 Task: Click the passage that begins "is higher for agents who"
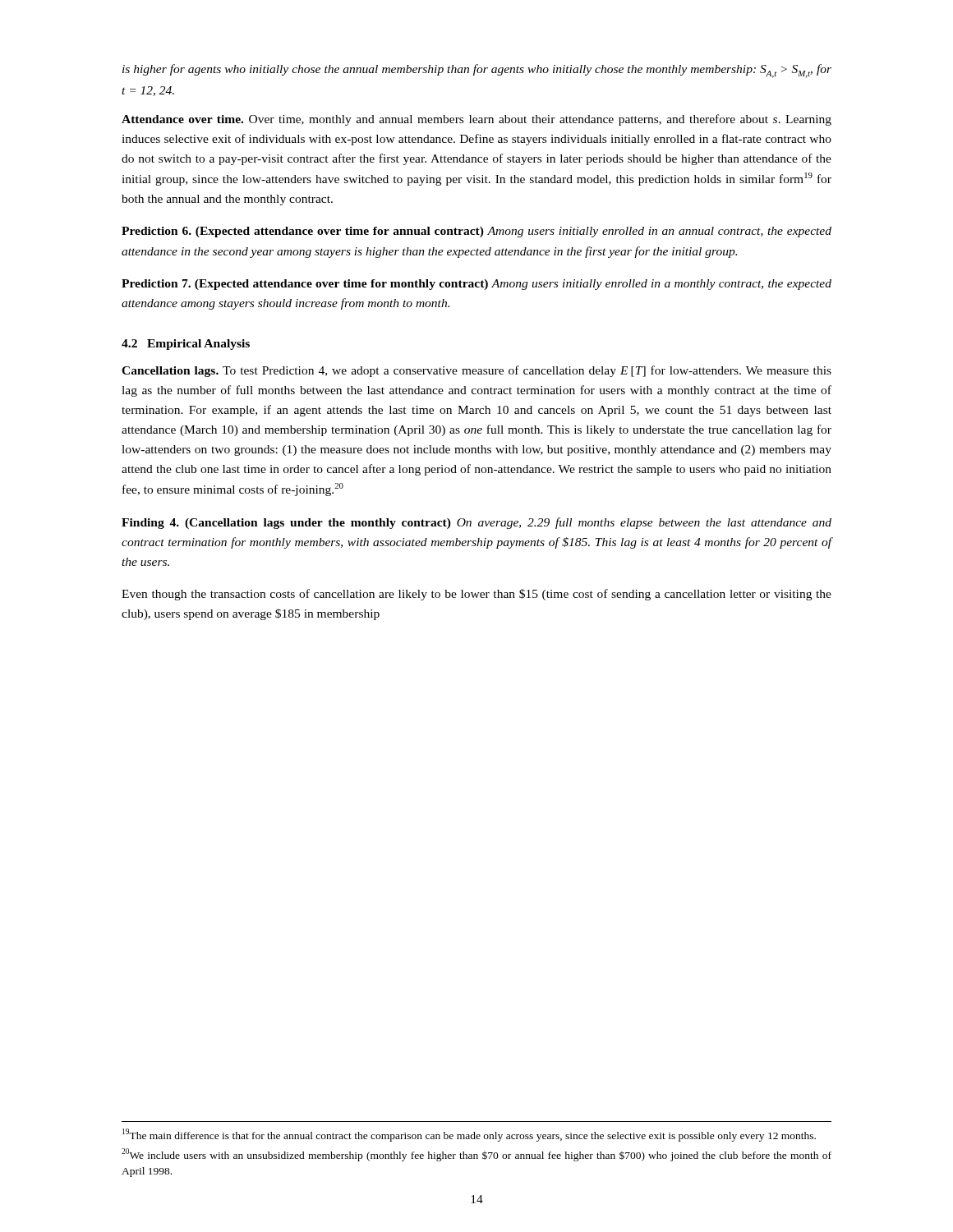pos(476,80)
